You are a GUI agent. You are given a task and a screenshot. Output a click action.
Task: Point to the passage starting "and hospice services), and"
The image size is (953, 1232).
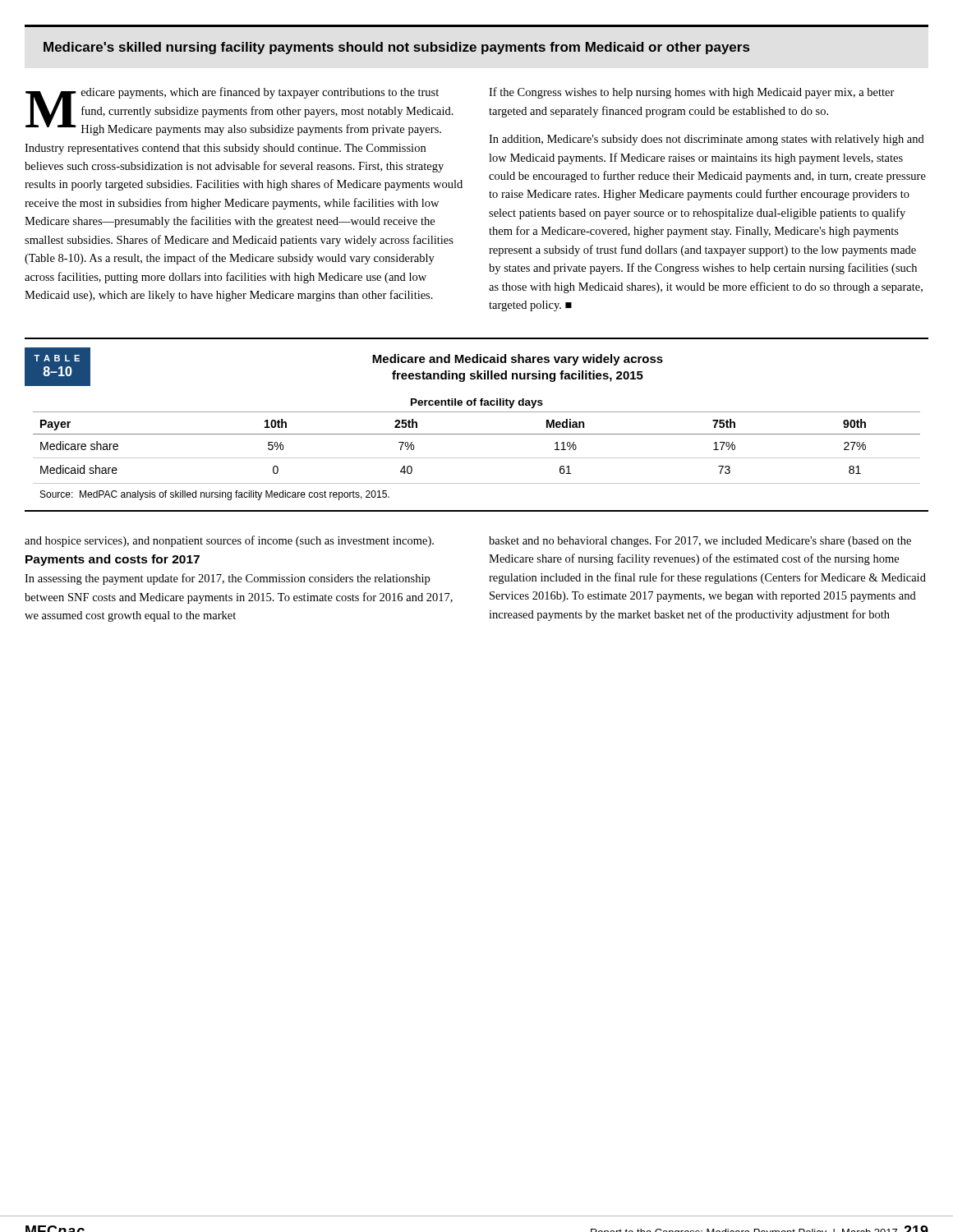[244, 540]
